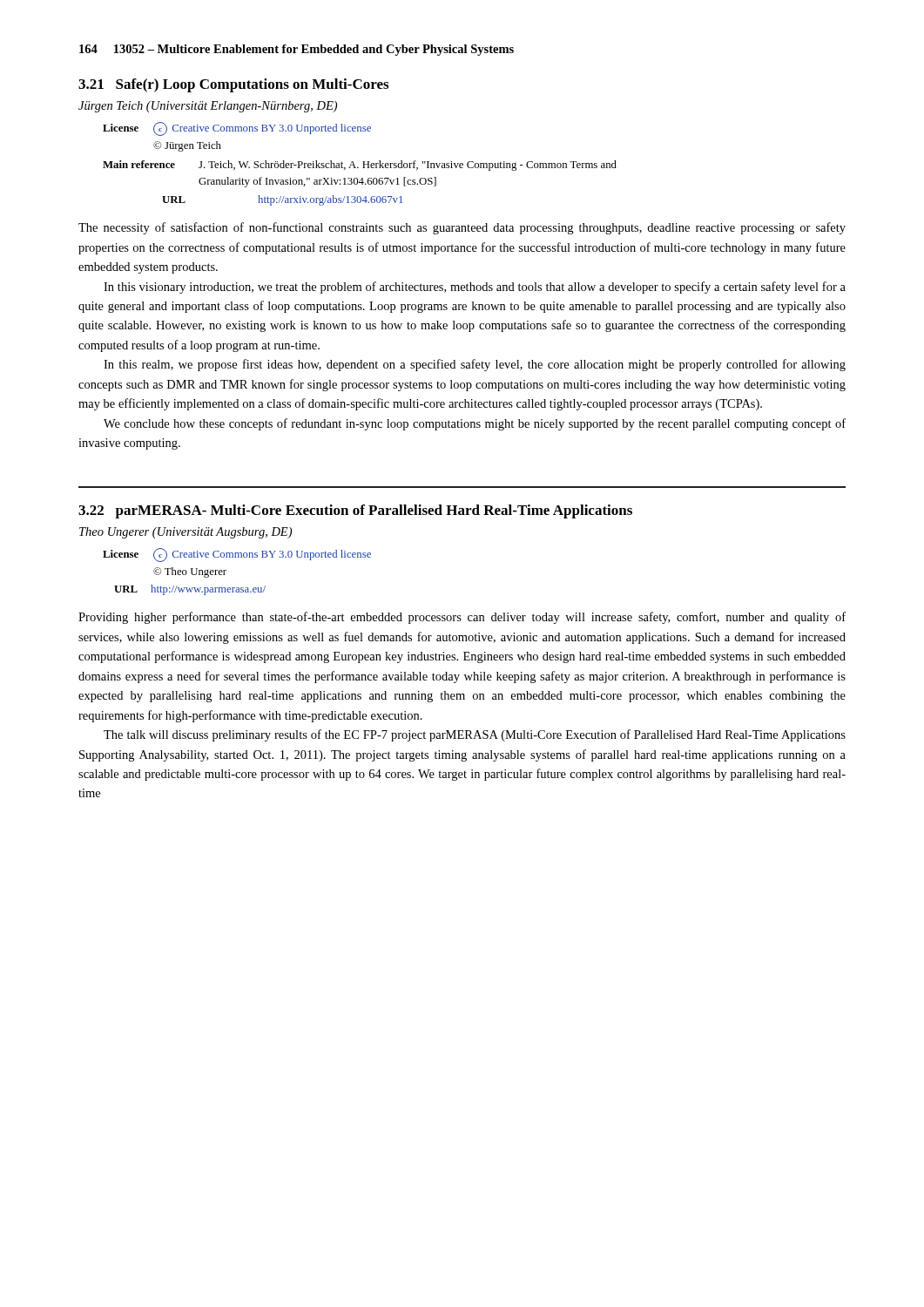The width and height of the screenshot is (924, 1307).
Task: Navigate to the text block starting "Providing higher performance than state-of-the-art embedded processors can"
Action: [462, 666]
